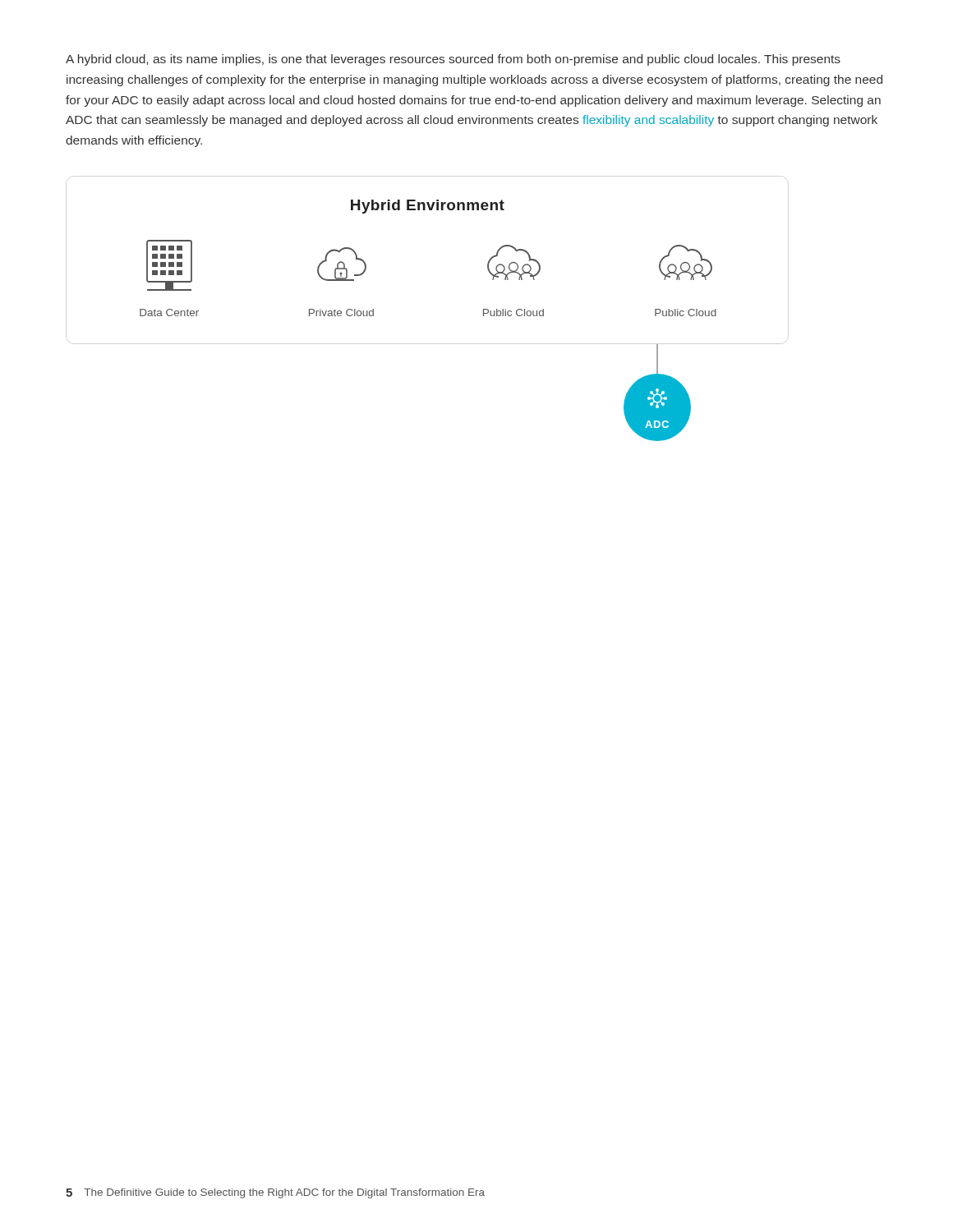Select a infographic
This screenshot has width=953, height=1232.
[x=476, y=308]
